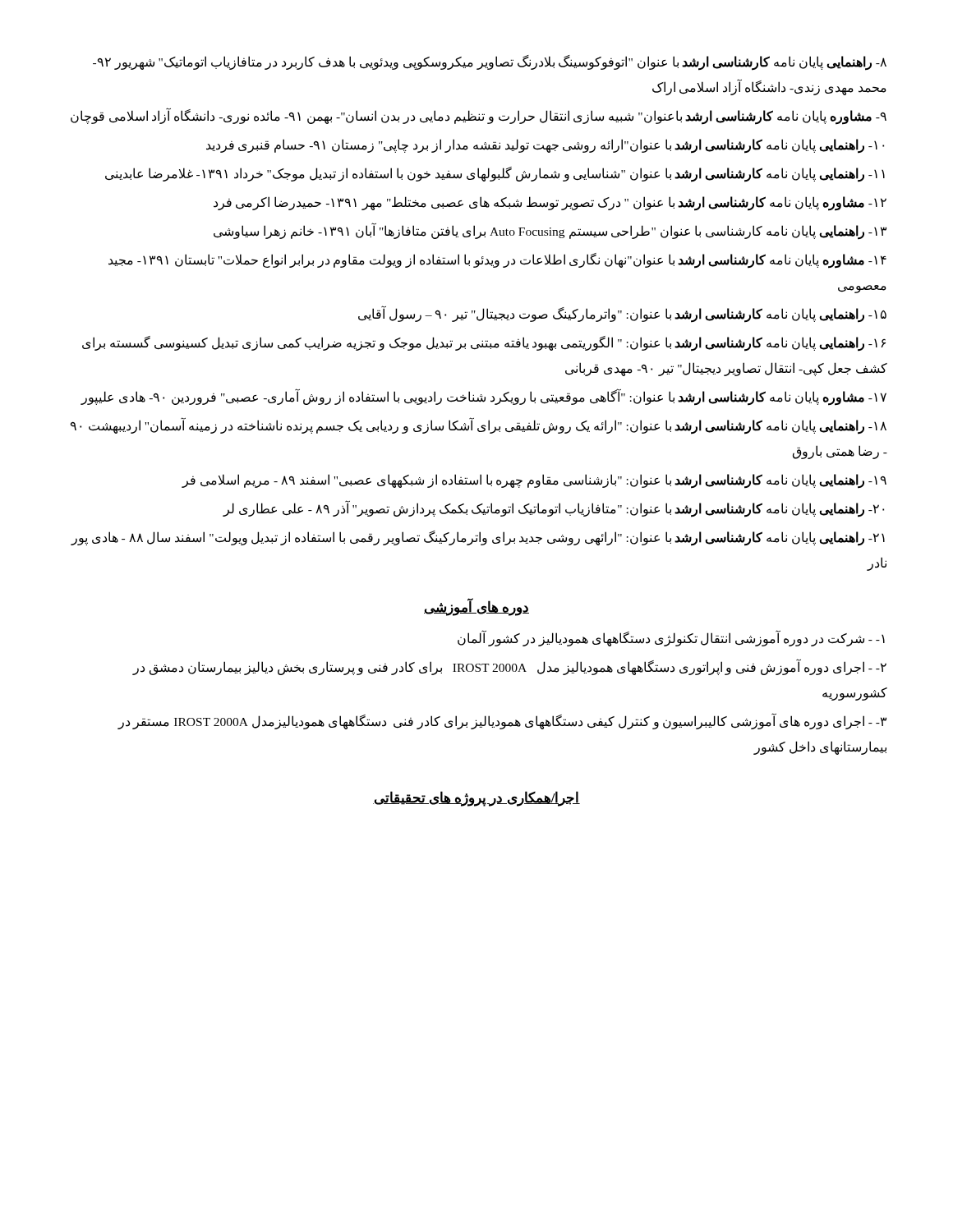Locate the list item with the text "۸- راهنمایی پایان نامه کارشناسی ارشد با"
This screenshot has height=1232, width=953.
tap(490, 75)
